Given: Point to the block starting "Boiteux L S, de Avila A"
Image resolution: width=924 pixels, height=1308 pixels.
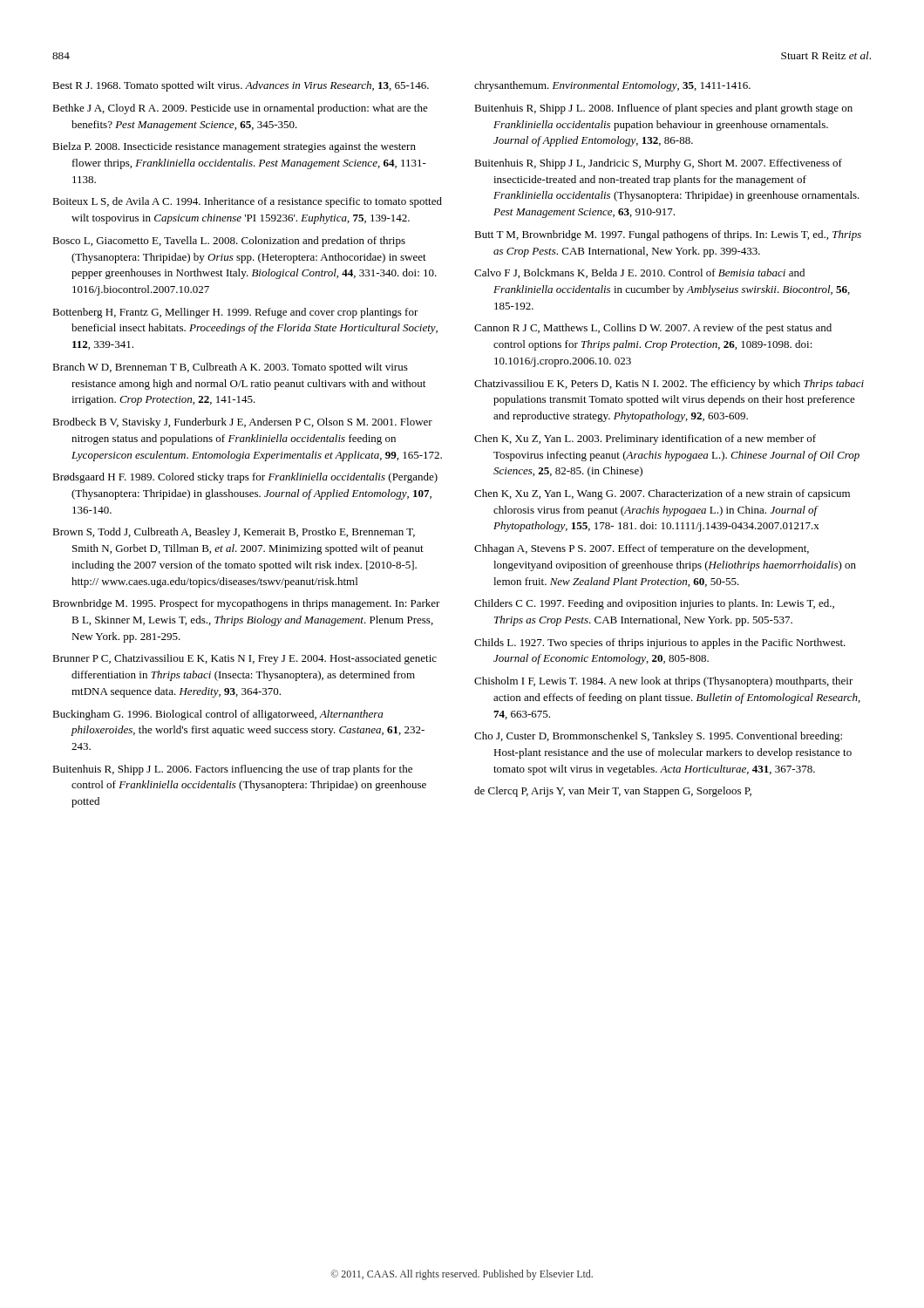Looking at the screenshot, I should (x=247, y=210).
